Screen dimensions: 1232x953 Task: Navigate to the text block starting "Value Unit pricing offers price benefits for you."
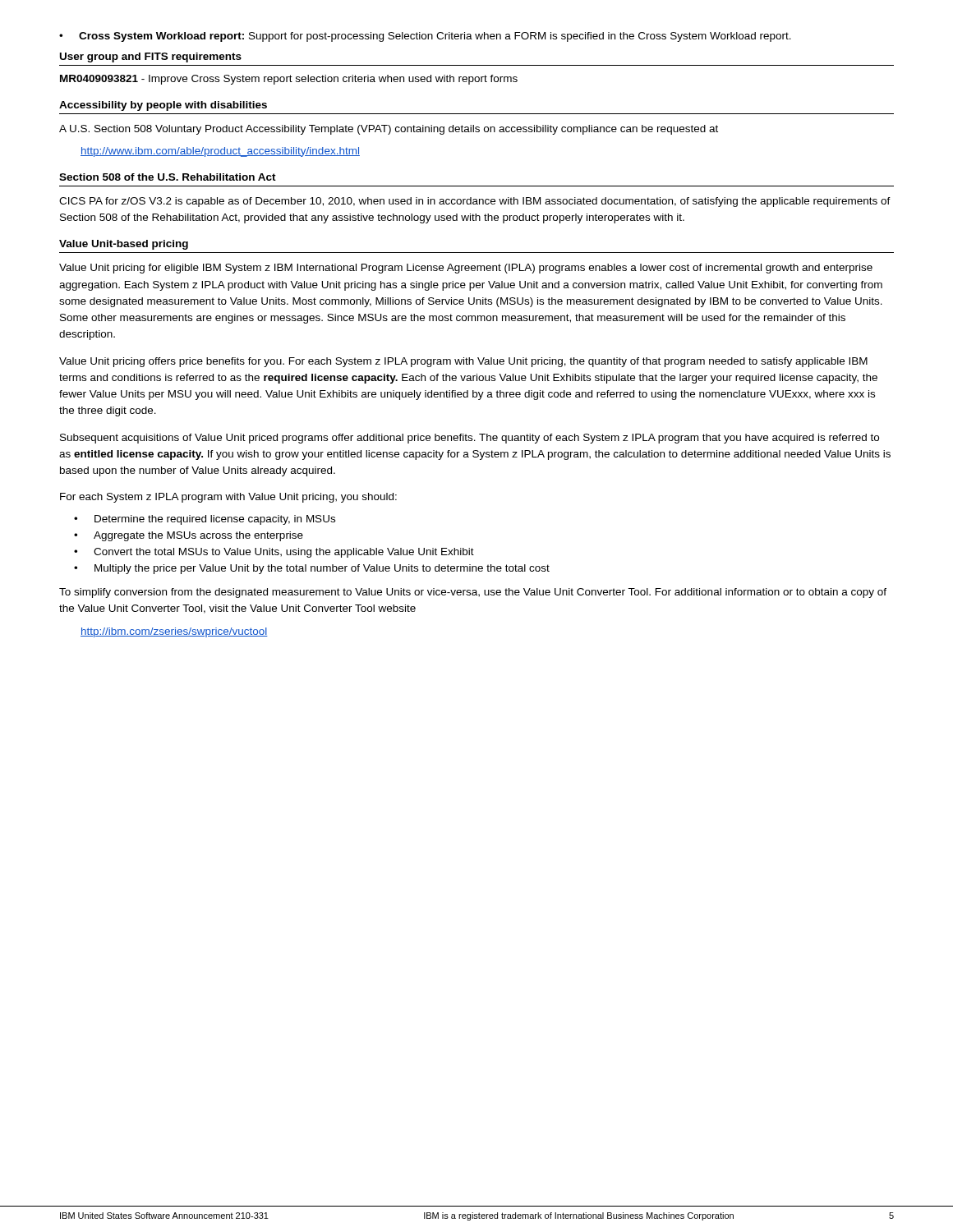(x=468, y=386)
